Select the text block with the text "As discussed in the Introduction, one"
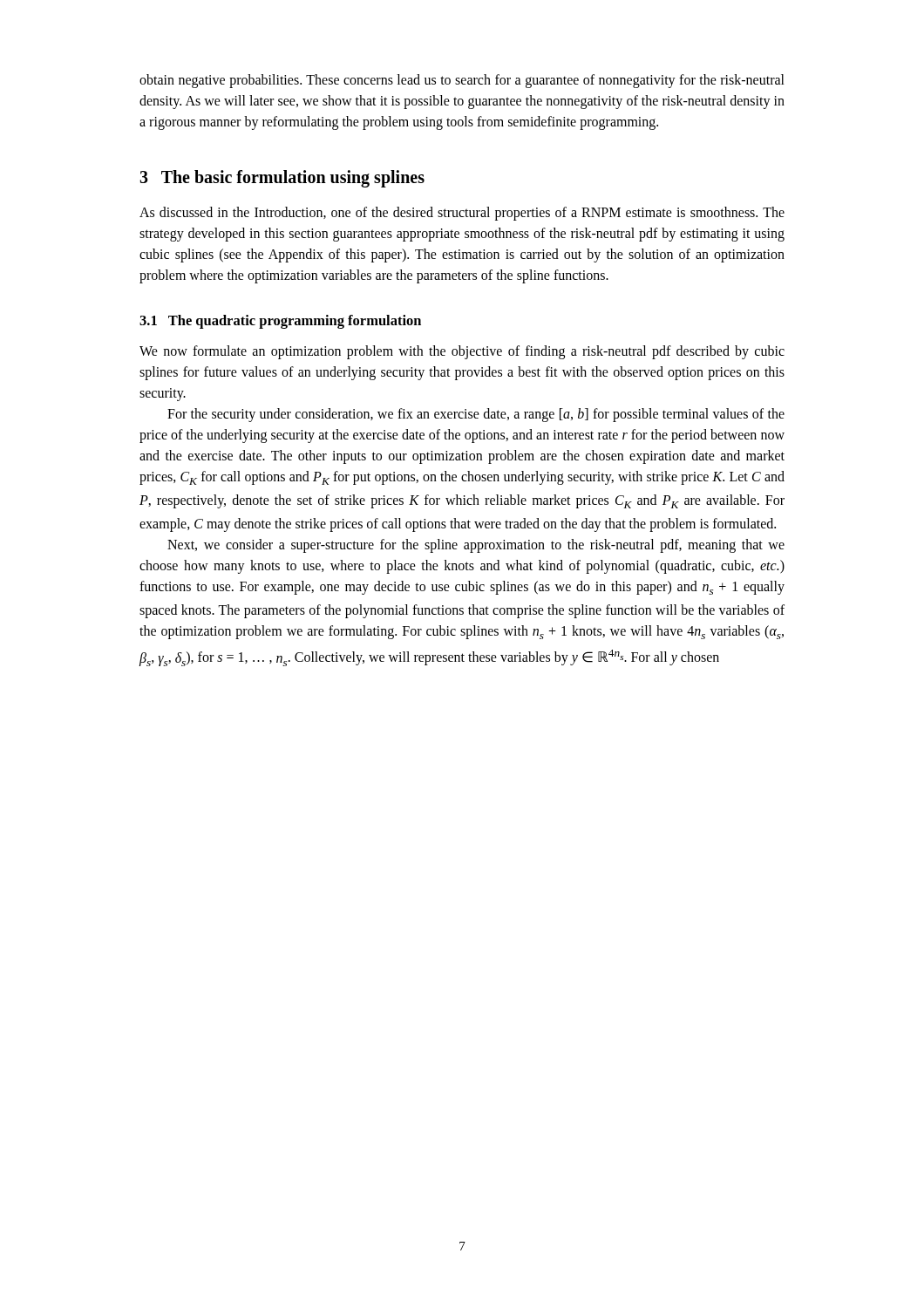The height and width of the screenshot is (1308, 924). click(462, 244)
